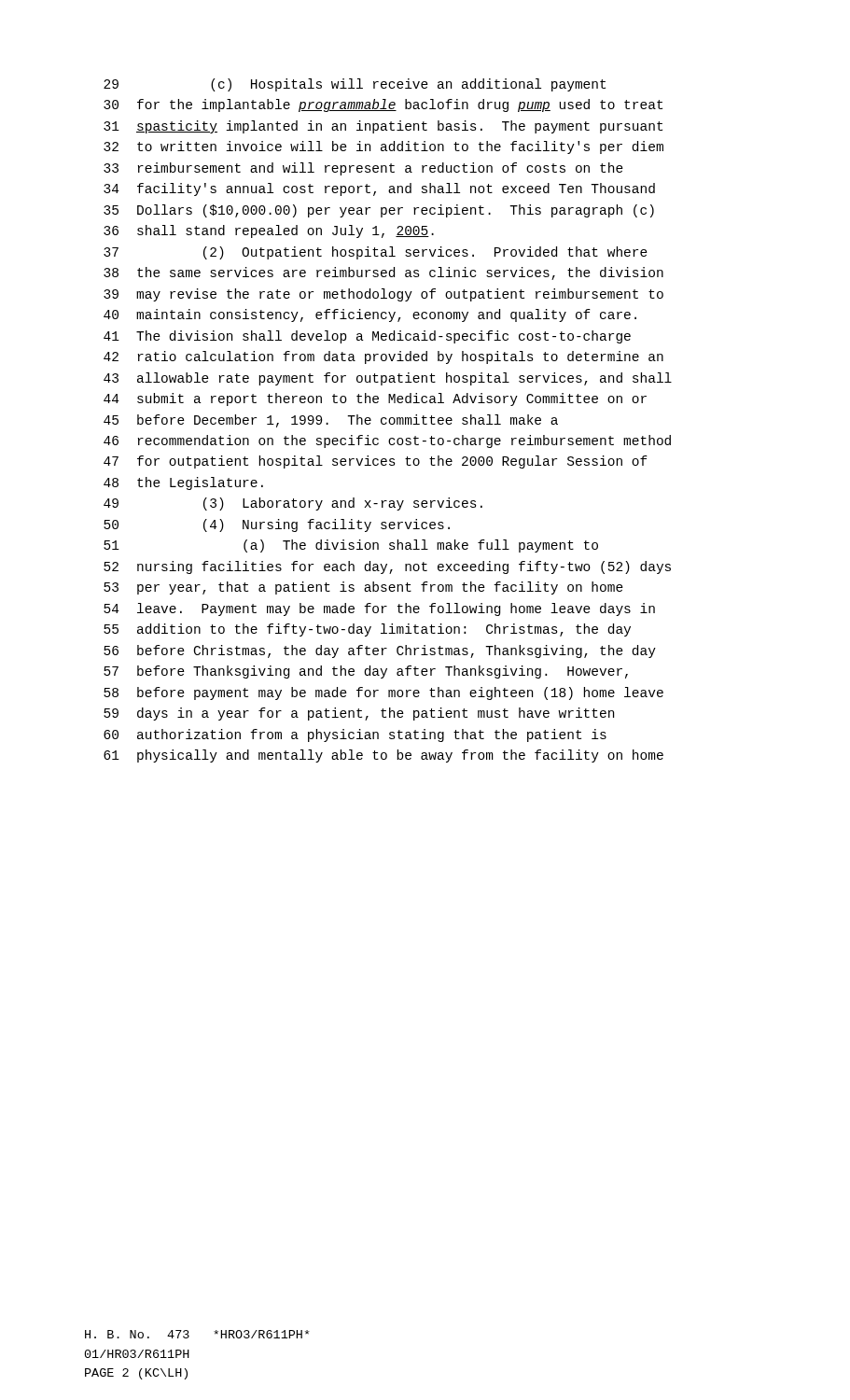Viewport: 850px width, 1400px height.
Task: Click on the passage starting "35 Dollars ($10,000.00)"
Action: point(434,211)
